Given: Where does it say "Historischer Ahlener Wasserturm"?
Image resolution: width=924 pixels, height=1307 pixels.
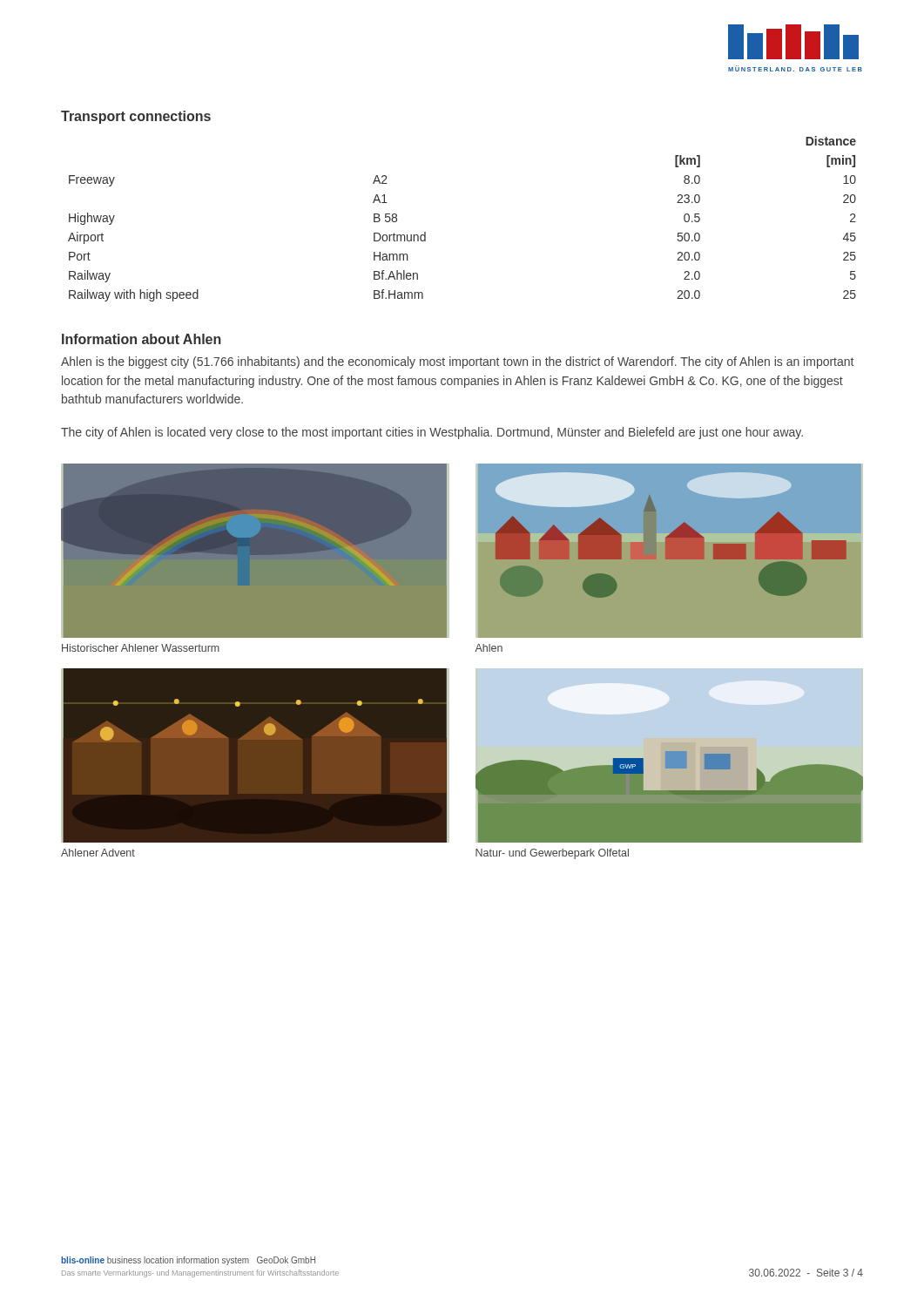Looking at the screenshot, I should coord(140,648).
